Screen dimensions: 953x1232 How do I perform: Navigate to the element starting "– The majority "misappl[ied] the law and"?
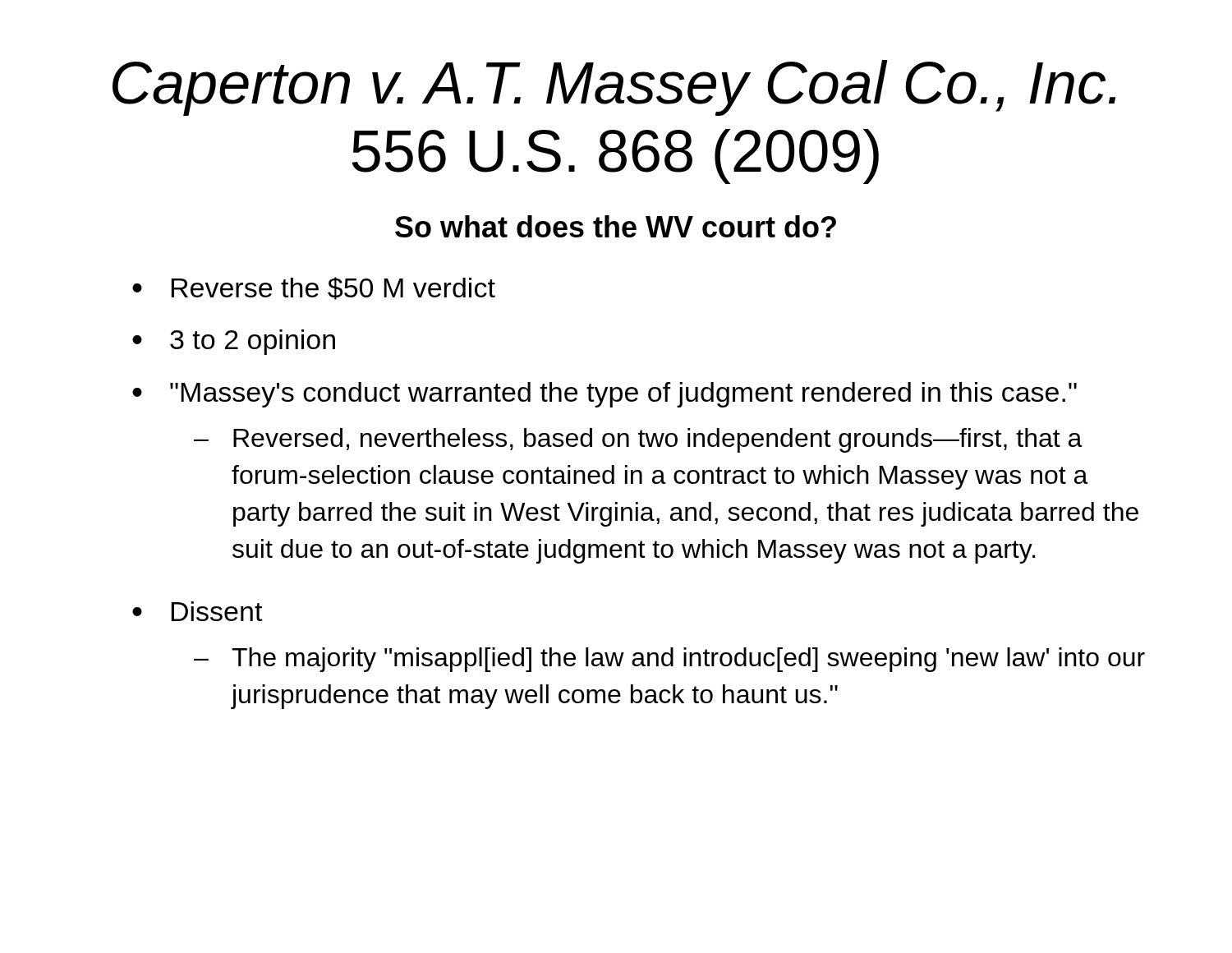pos(672,676)
